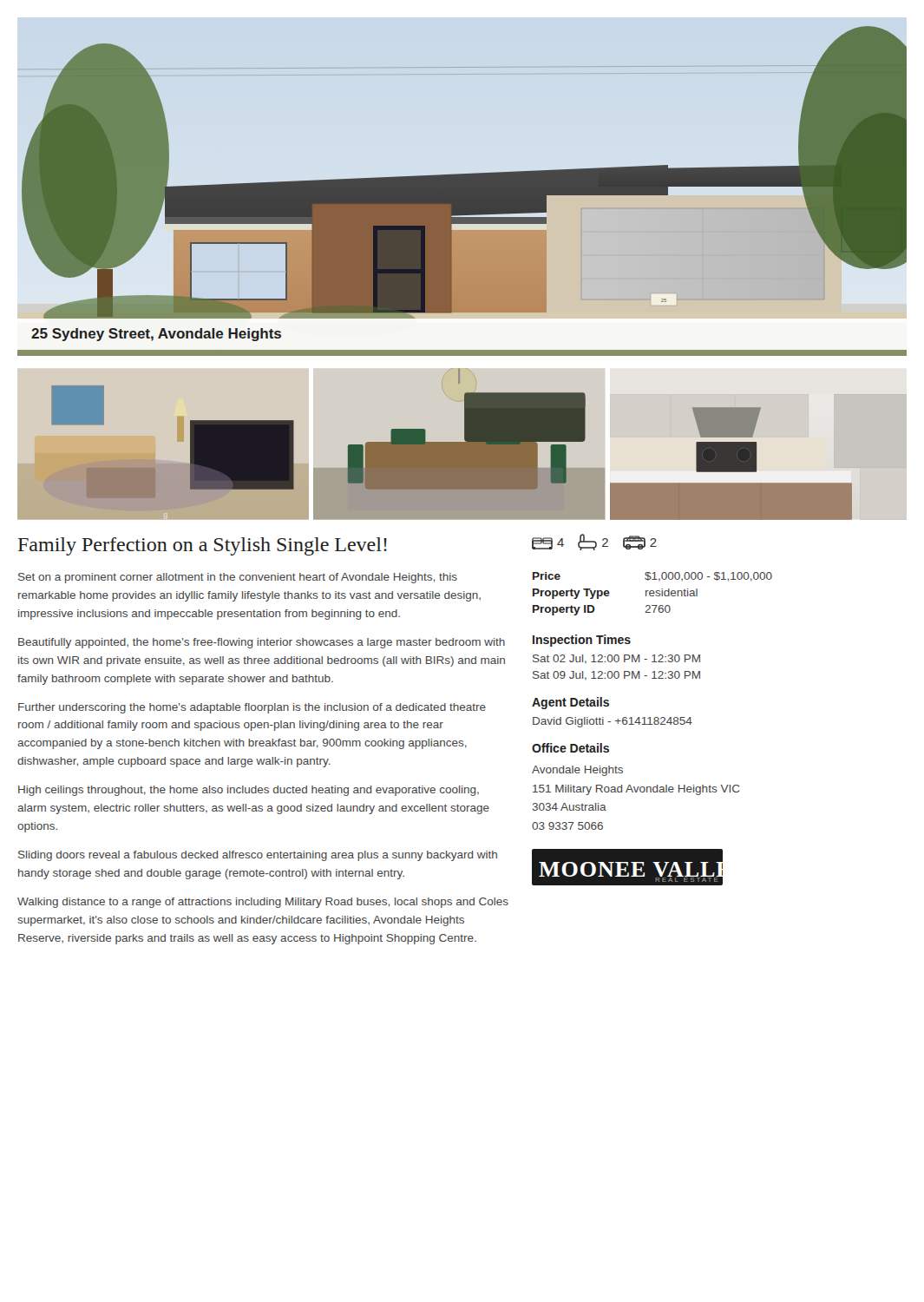924x1302 pixels.
Task: Navigate to the passage starting "Beautifully appointed, the home's free-flowing interior showcases a"
Action: (x=261, y=660)
